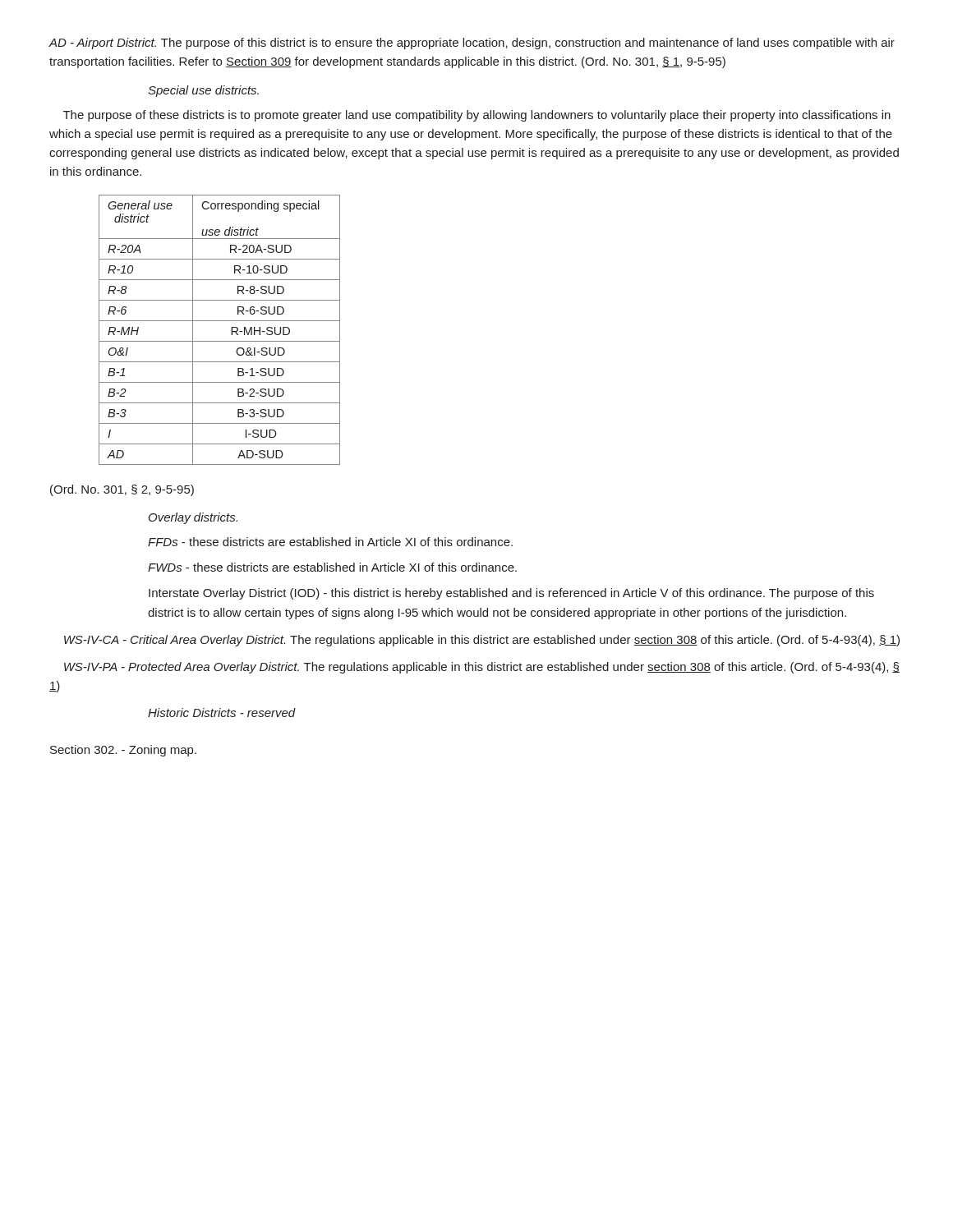
Task: Click on the block starting "Interstate Overlay District"
Action: pos(511,602)
